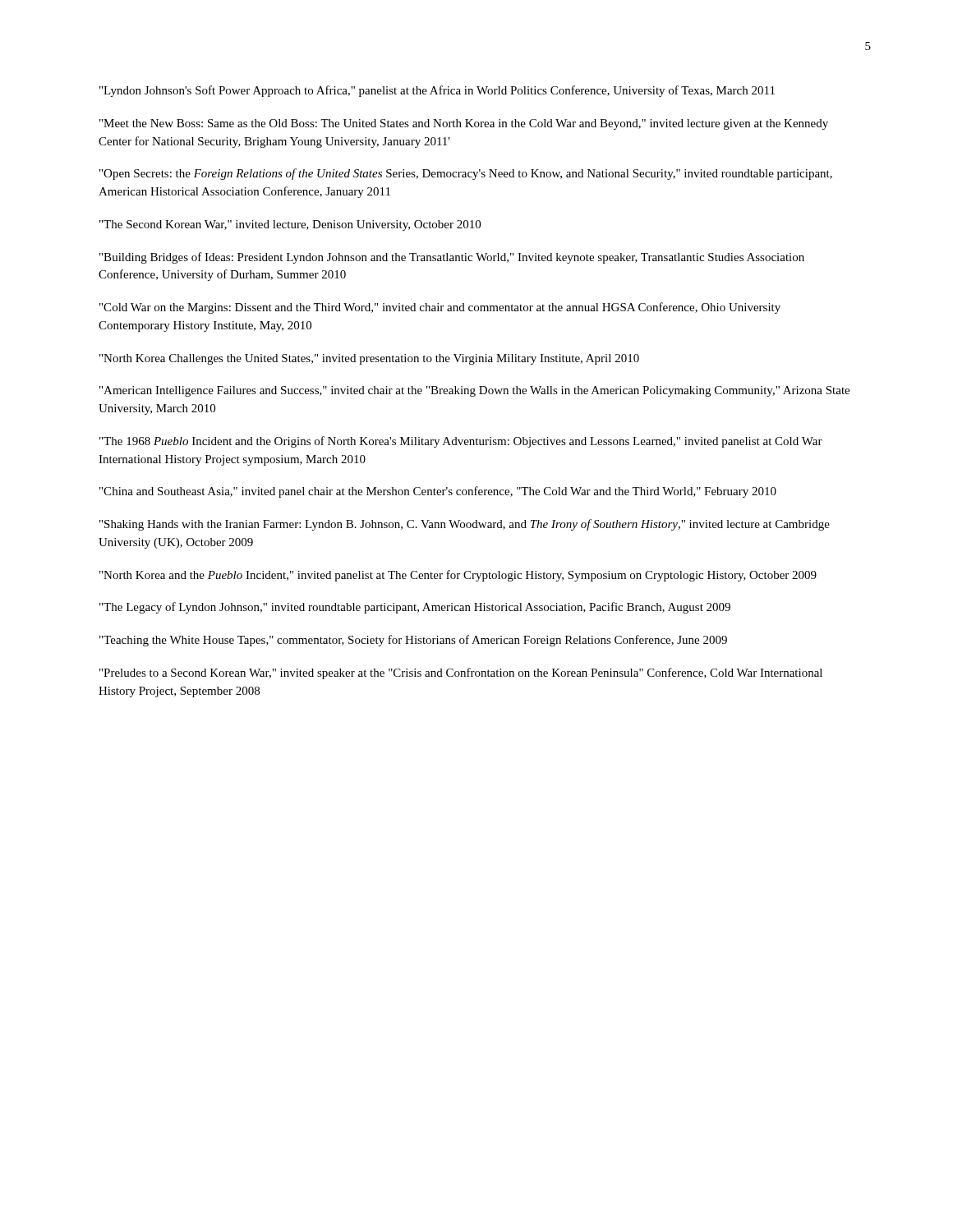Click on the list item that says ""Preludes to a Second"
Image resolution: width=953 pixels, height=1232 pixels.
pyautogui.click(x=461, y=681)
